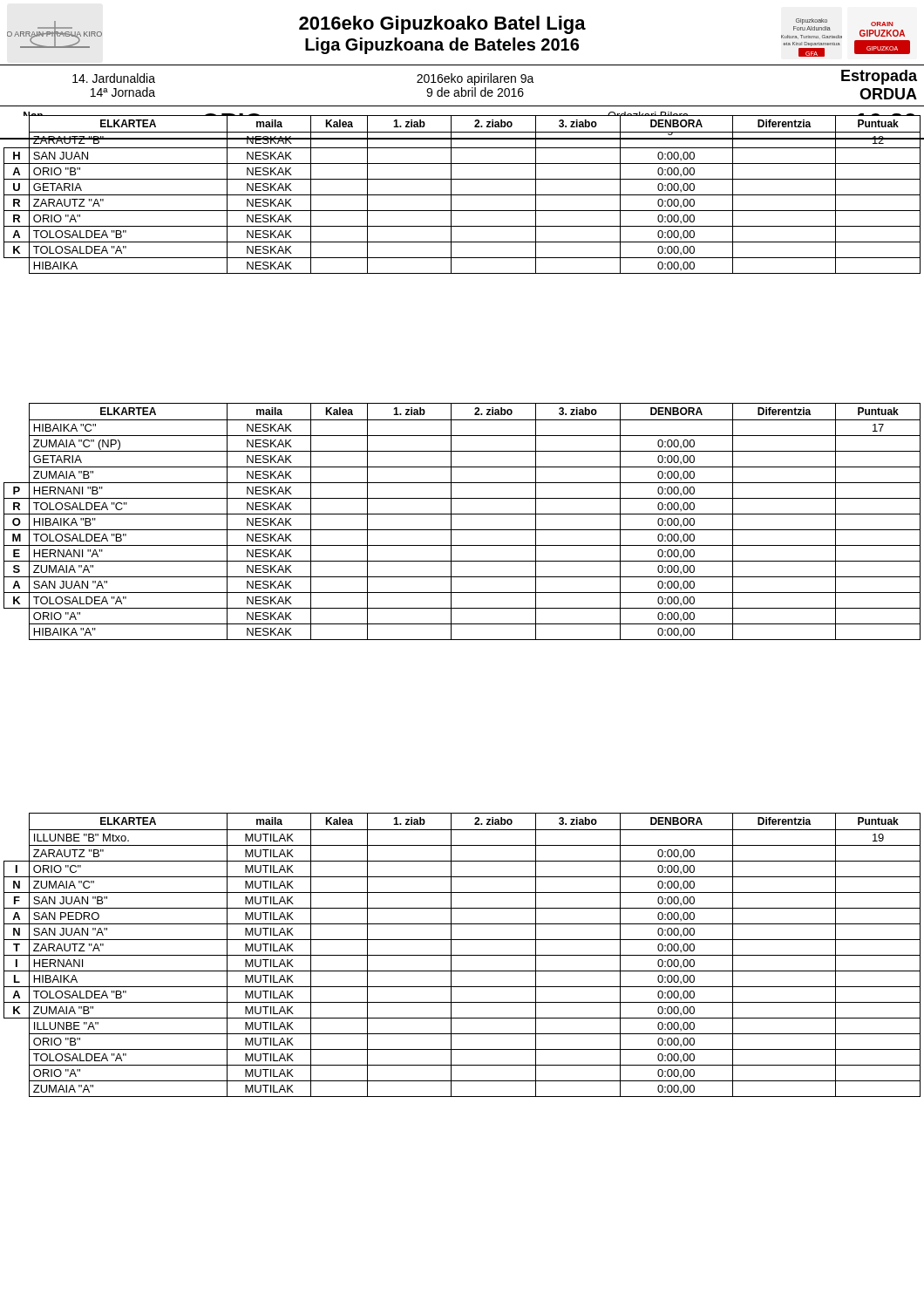The image size is (924, 1308).
Task: Select the table that reads "ILLUNBE "A""
Action: tap(462, 955)
